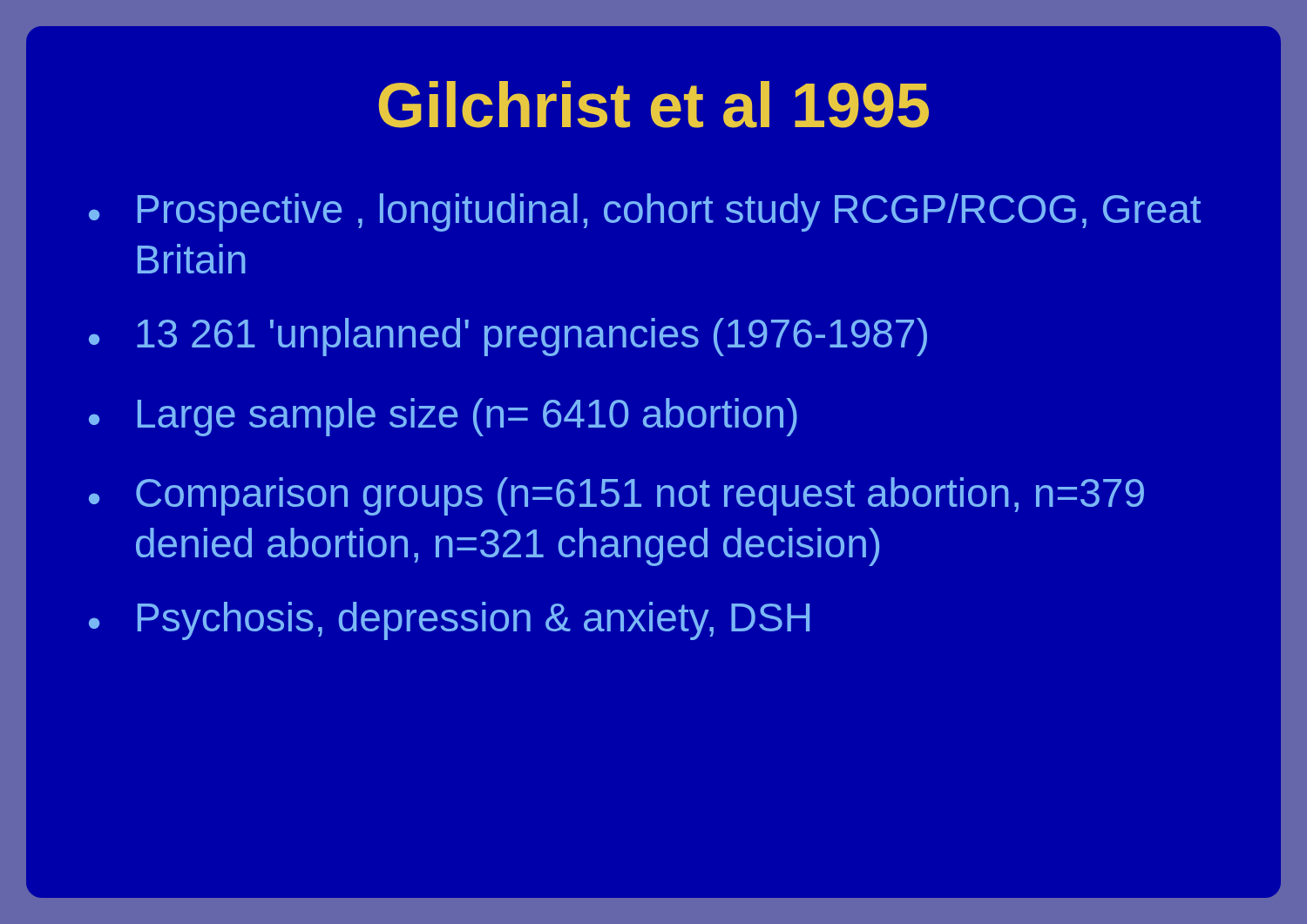
Task: Locate the block of text that opens with "• Psychosis, depression &"
Action: [450, 621]
